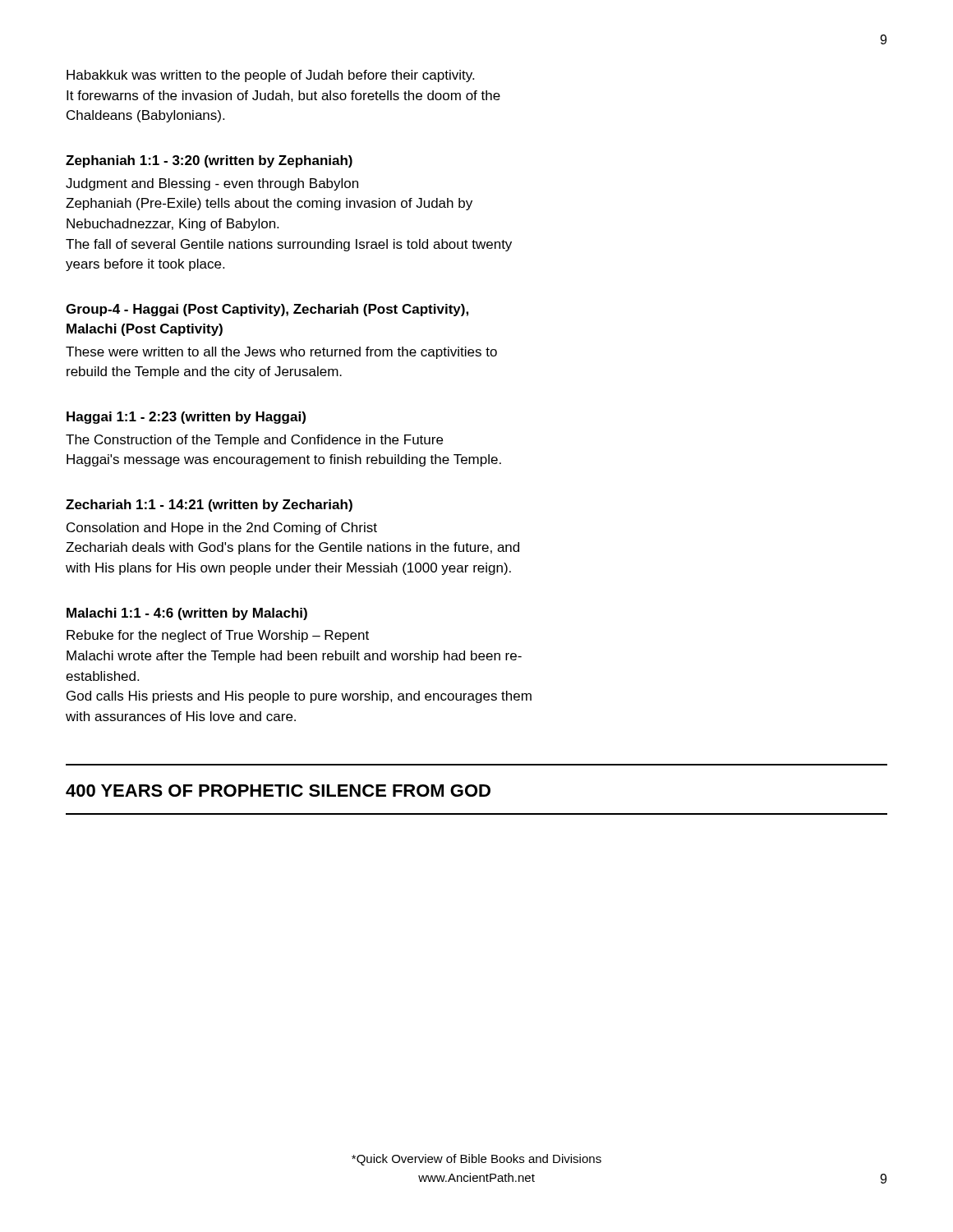Navigate to the region starting "The Construction of the Temple and"
Screen dimensions: 1232x953
284,450
